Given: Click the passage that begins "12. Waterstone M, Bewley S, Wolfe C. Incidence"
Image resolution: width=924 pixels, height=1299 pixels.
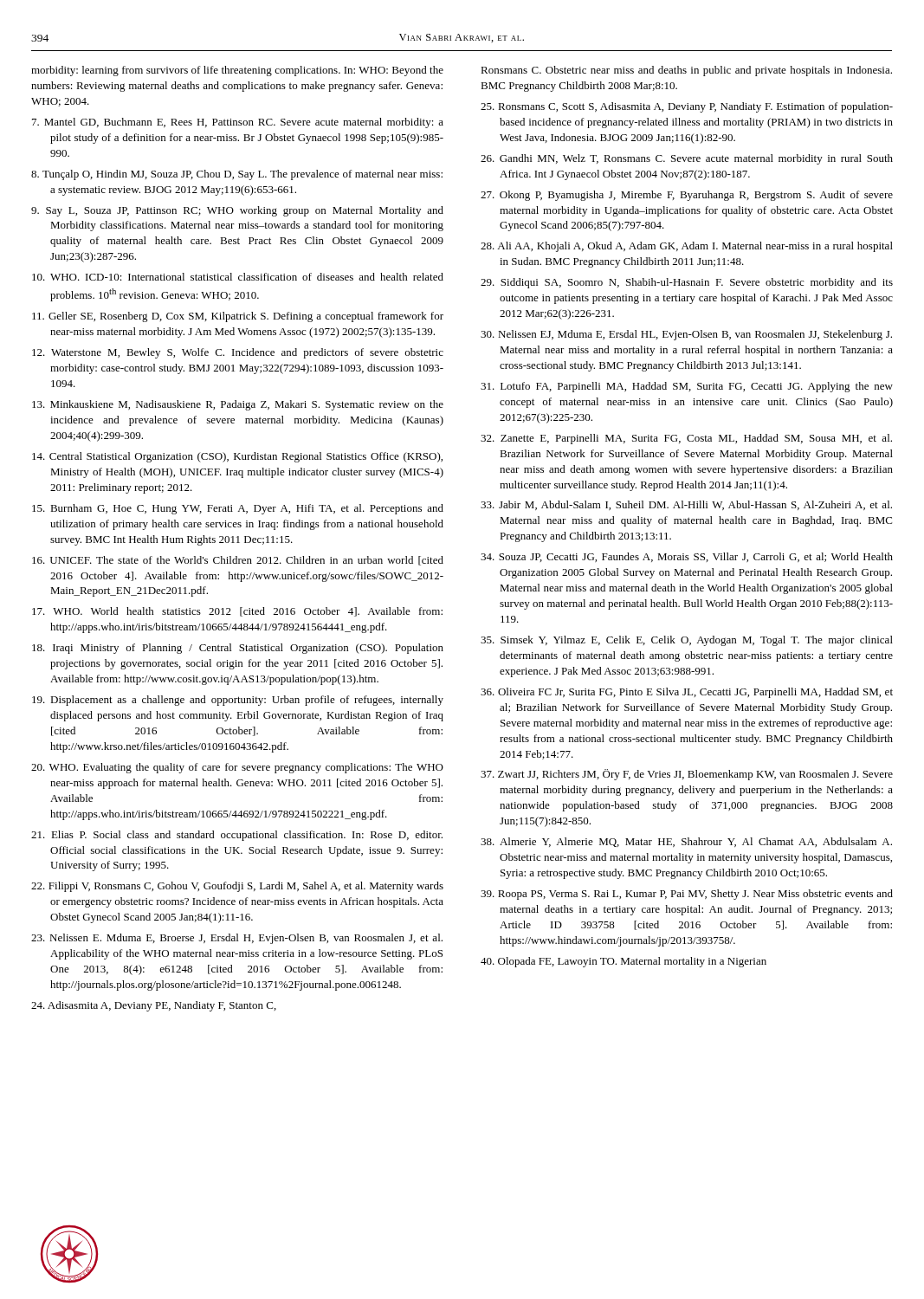Looking at the screenshot, I should tap(237, 368).
